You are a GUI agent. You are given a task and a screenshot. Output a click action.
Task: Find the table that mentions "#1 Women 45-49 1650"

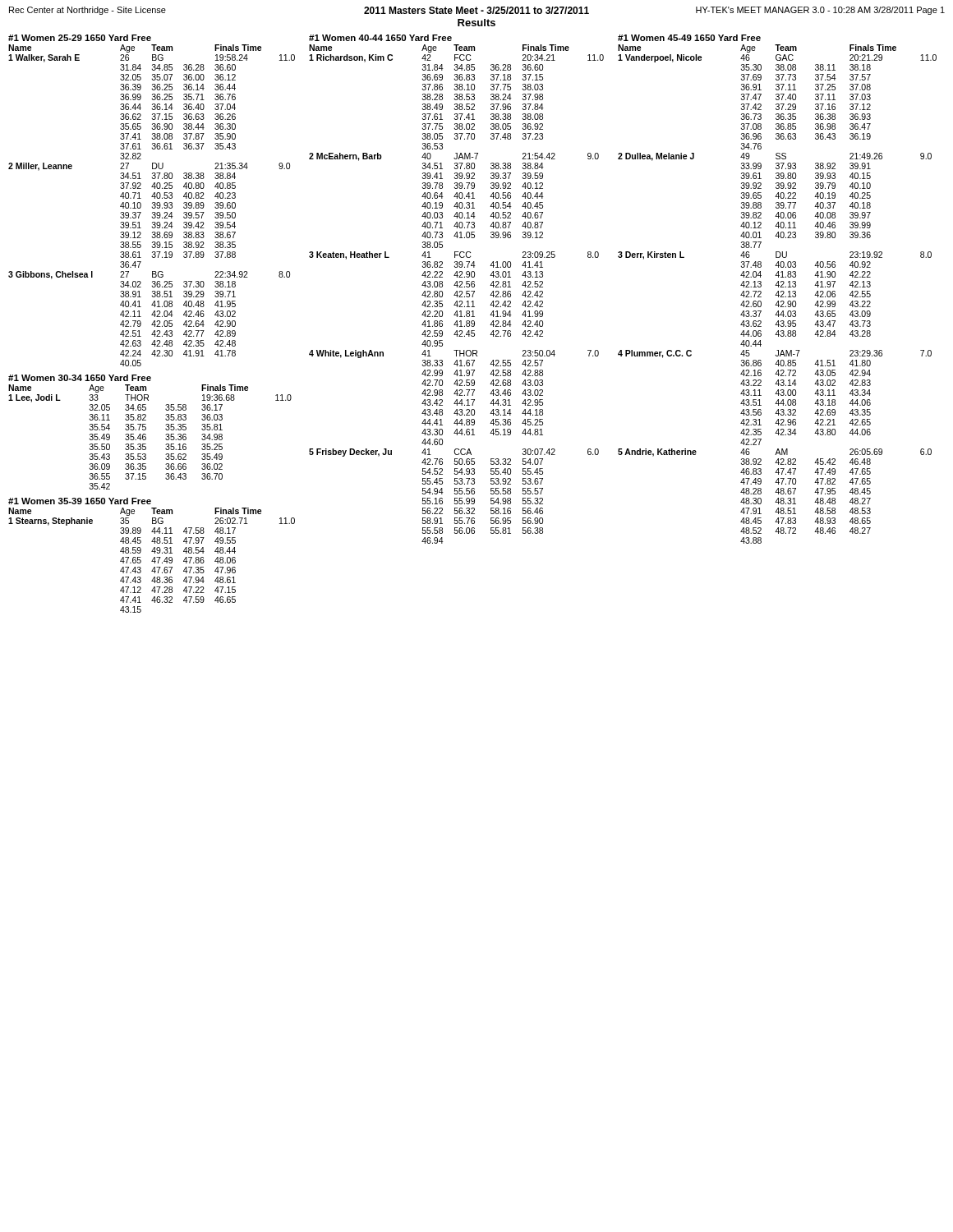pyautogui.click(x=781, y=289)
